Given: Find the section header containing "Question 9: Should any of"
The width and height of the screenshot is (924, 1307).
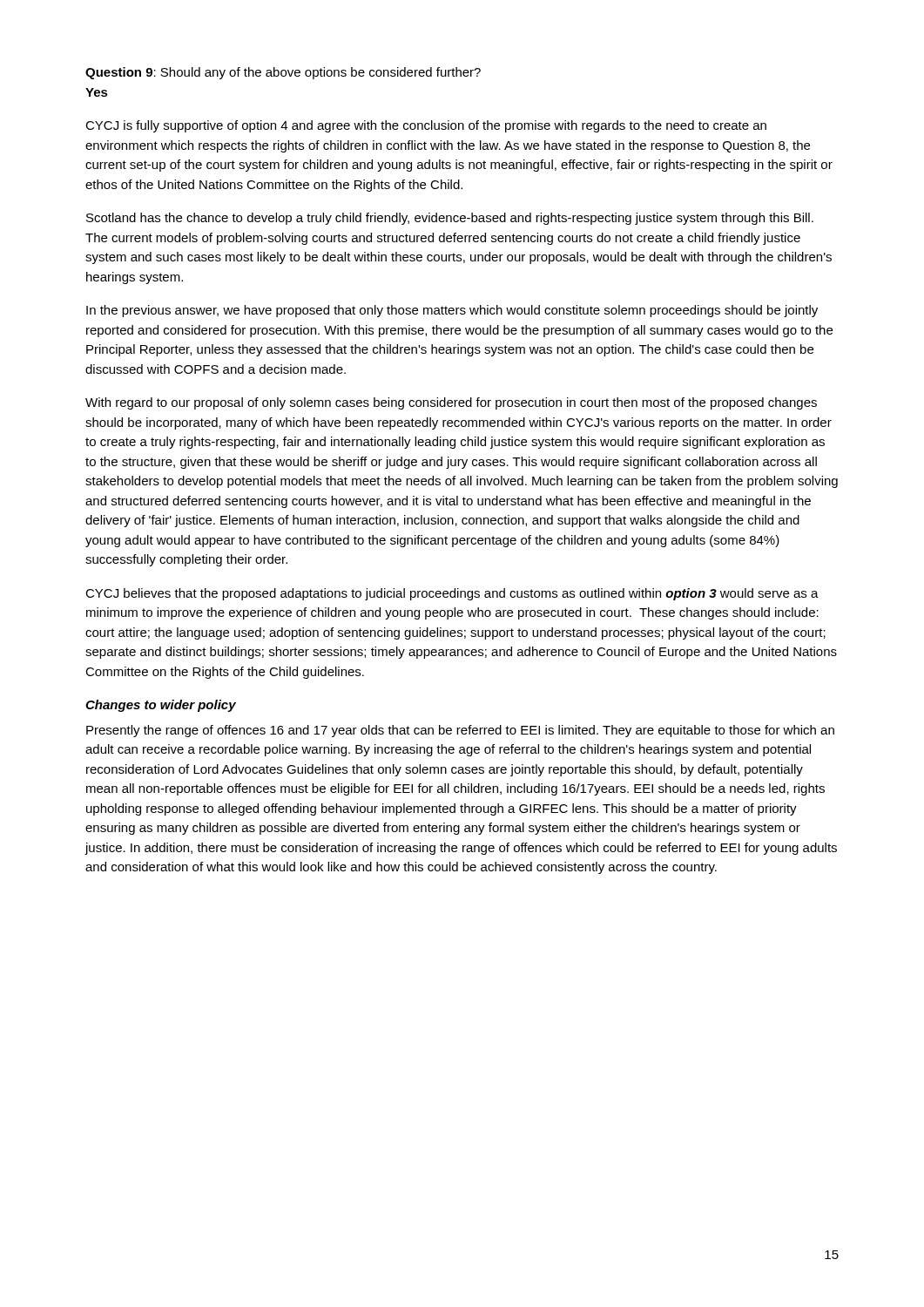Looking at the screenshot, I should point(283,82).
